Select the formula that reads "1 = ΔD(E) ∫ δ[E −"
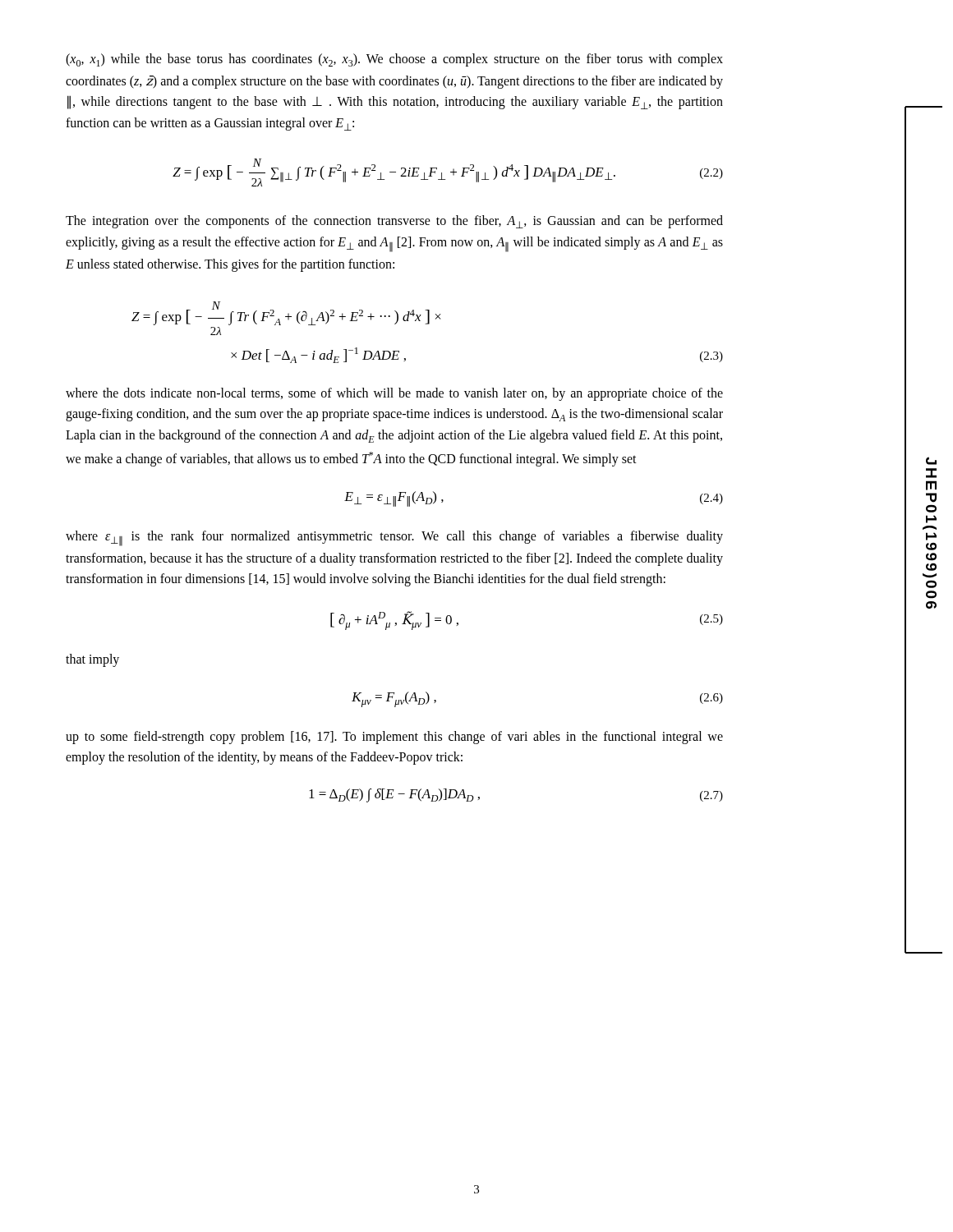The height and width of the screenshot is (1232, 953). 382,795
